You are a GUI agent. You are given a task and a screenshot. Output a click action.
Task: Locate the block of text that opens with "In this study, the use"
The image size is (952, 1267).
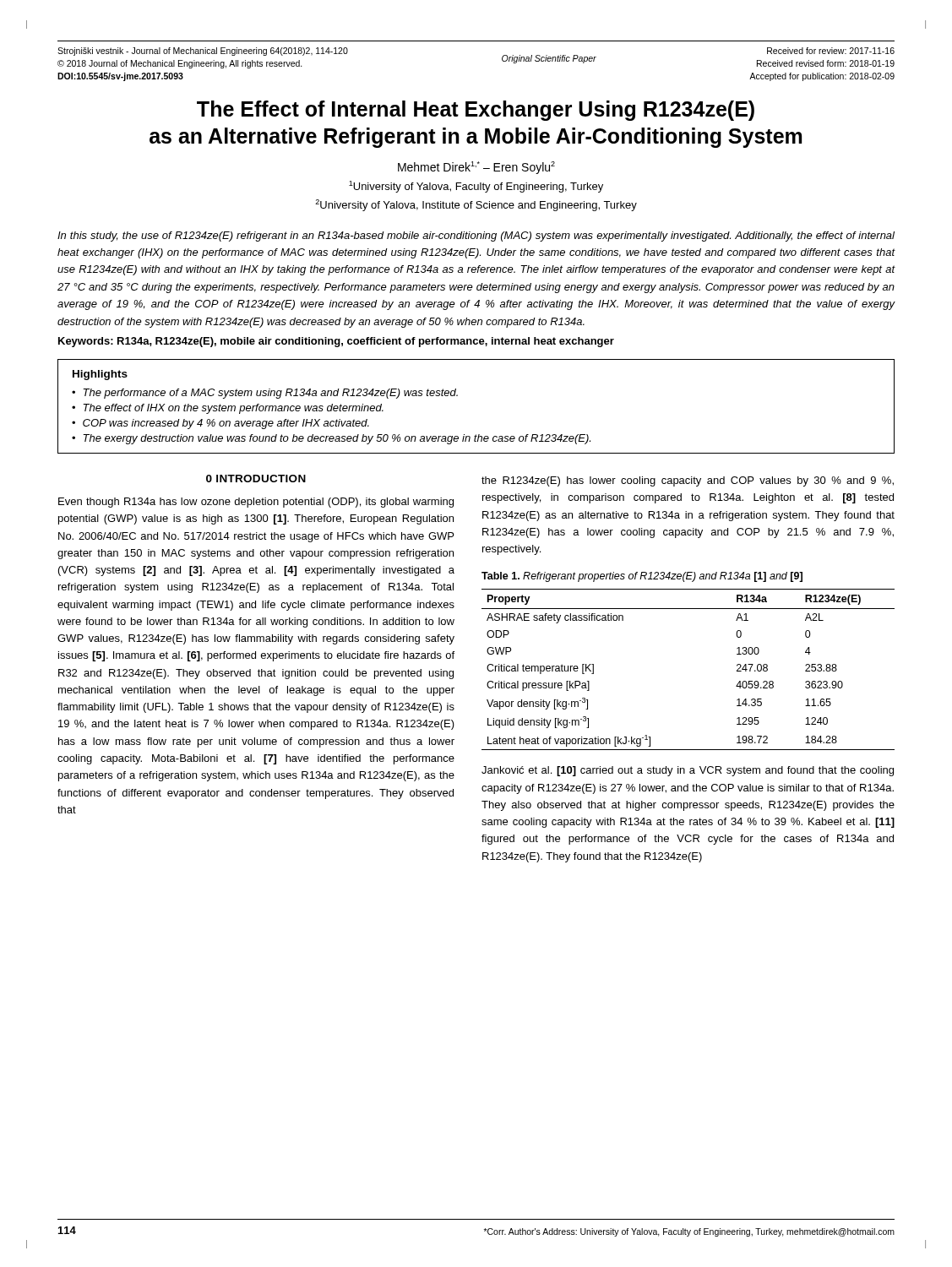[476, 278]
